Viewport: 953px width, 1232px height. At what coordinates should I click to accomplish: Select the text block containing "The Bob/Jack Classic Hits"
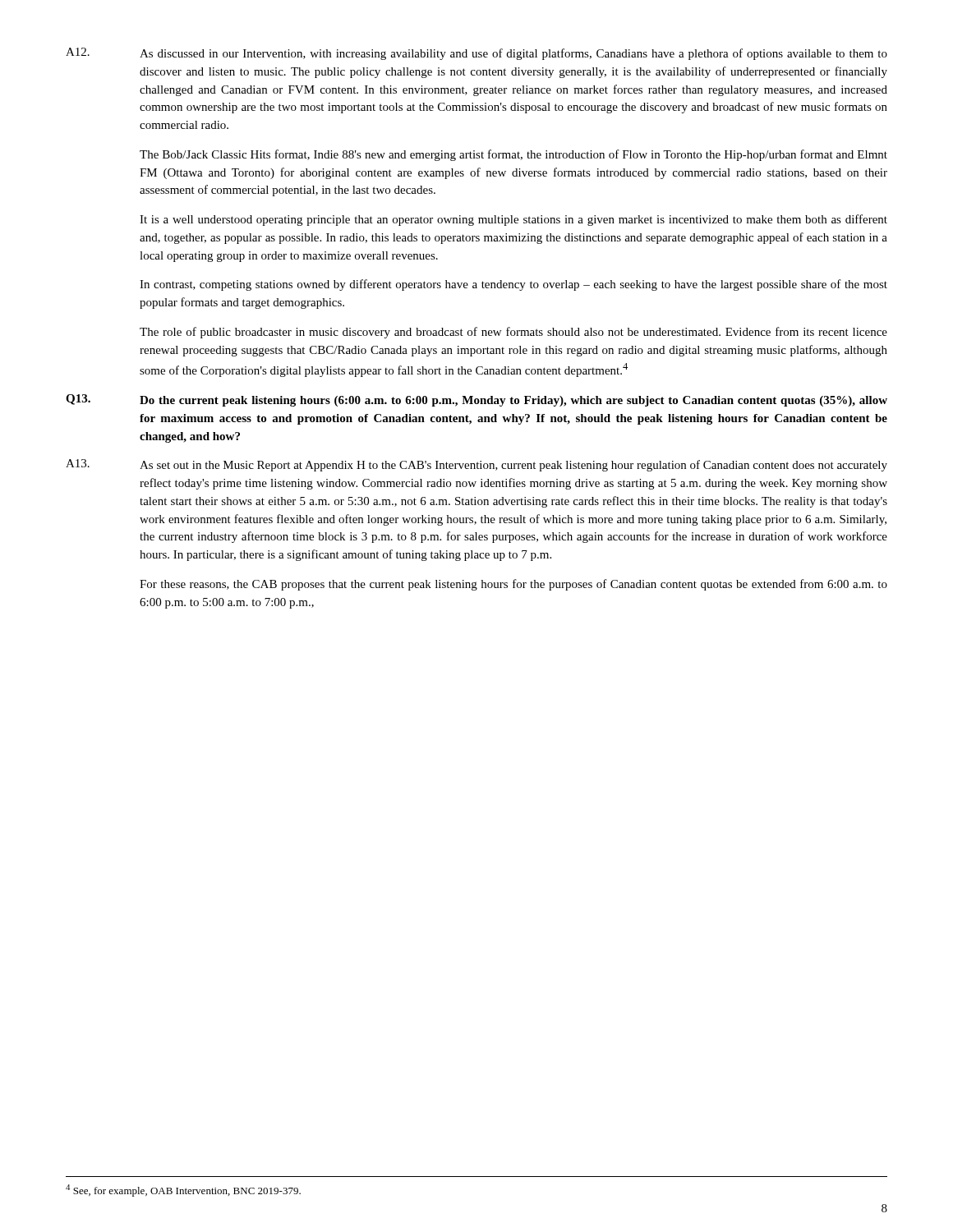tap(513, 172)
